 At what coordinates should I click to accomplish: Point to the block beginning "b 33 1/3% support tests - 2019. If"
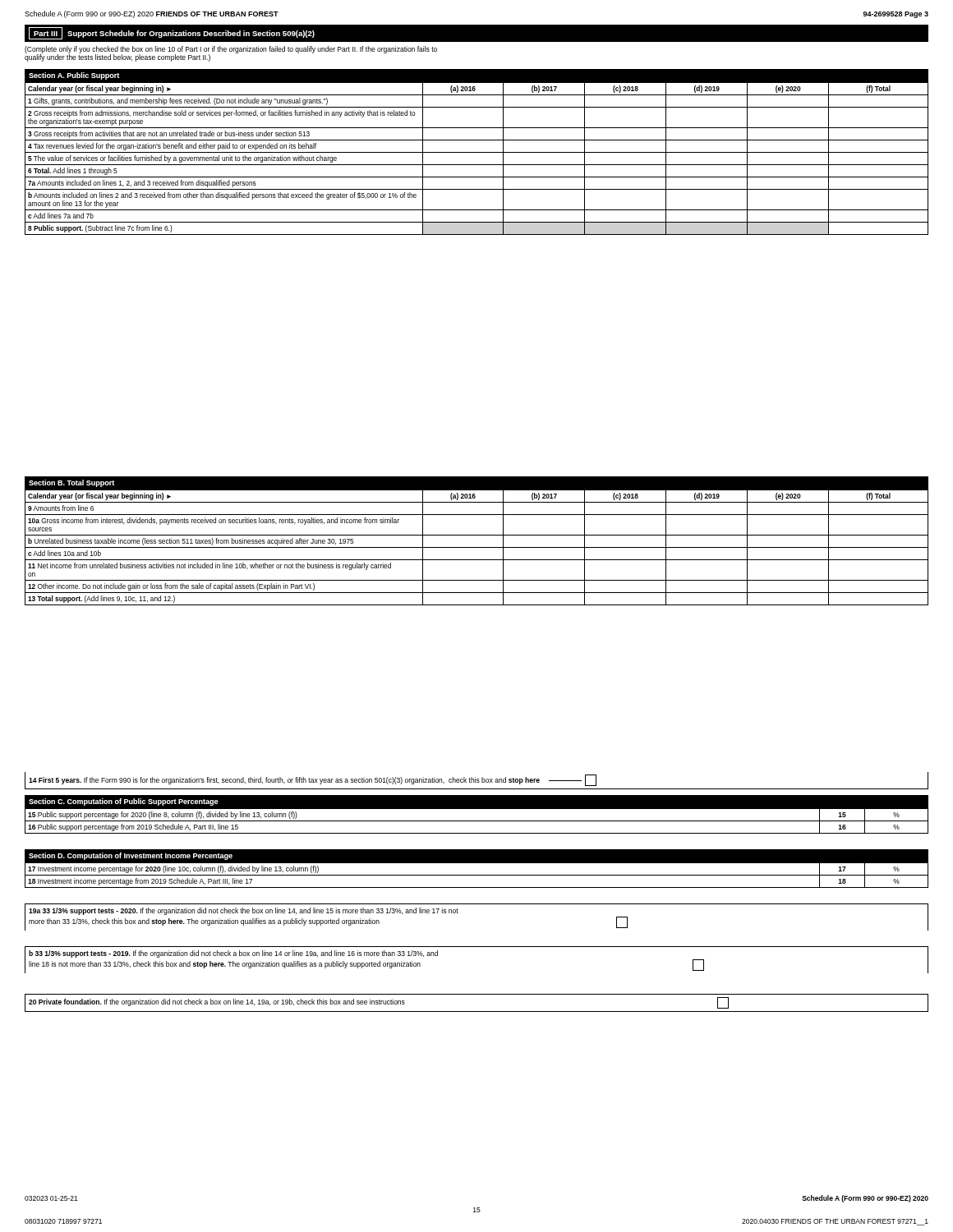366,960
